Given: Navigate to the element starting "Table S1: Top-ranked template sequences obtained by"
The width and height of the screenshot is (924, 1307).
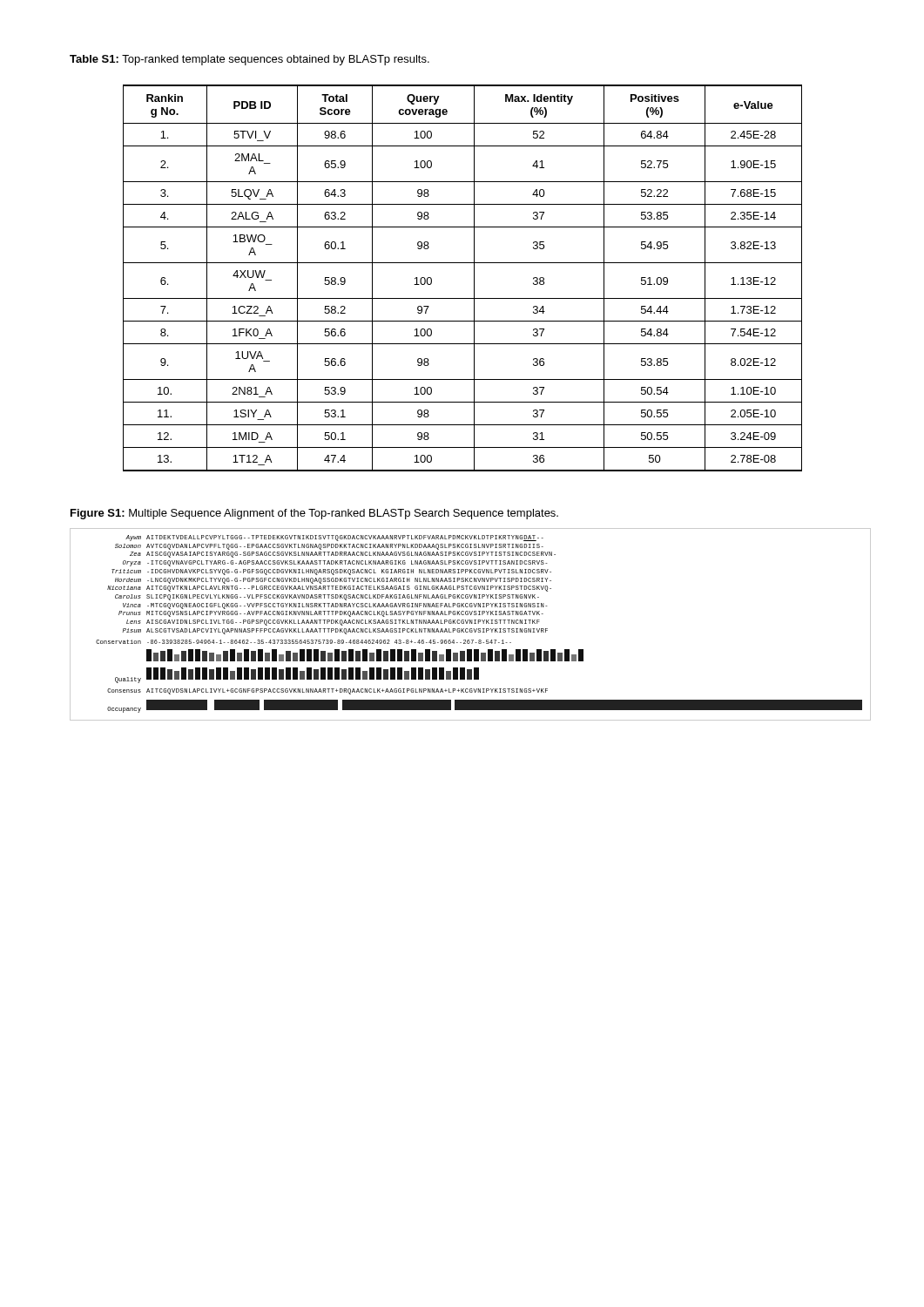Looking at the screenshot, I should point(250,59).
